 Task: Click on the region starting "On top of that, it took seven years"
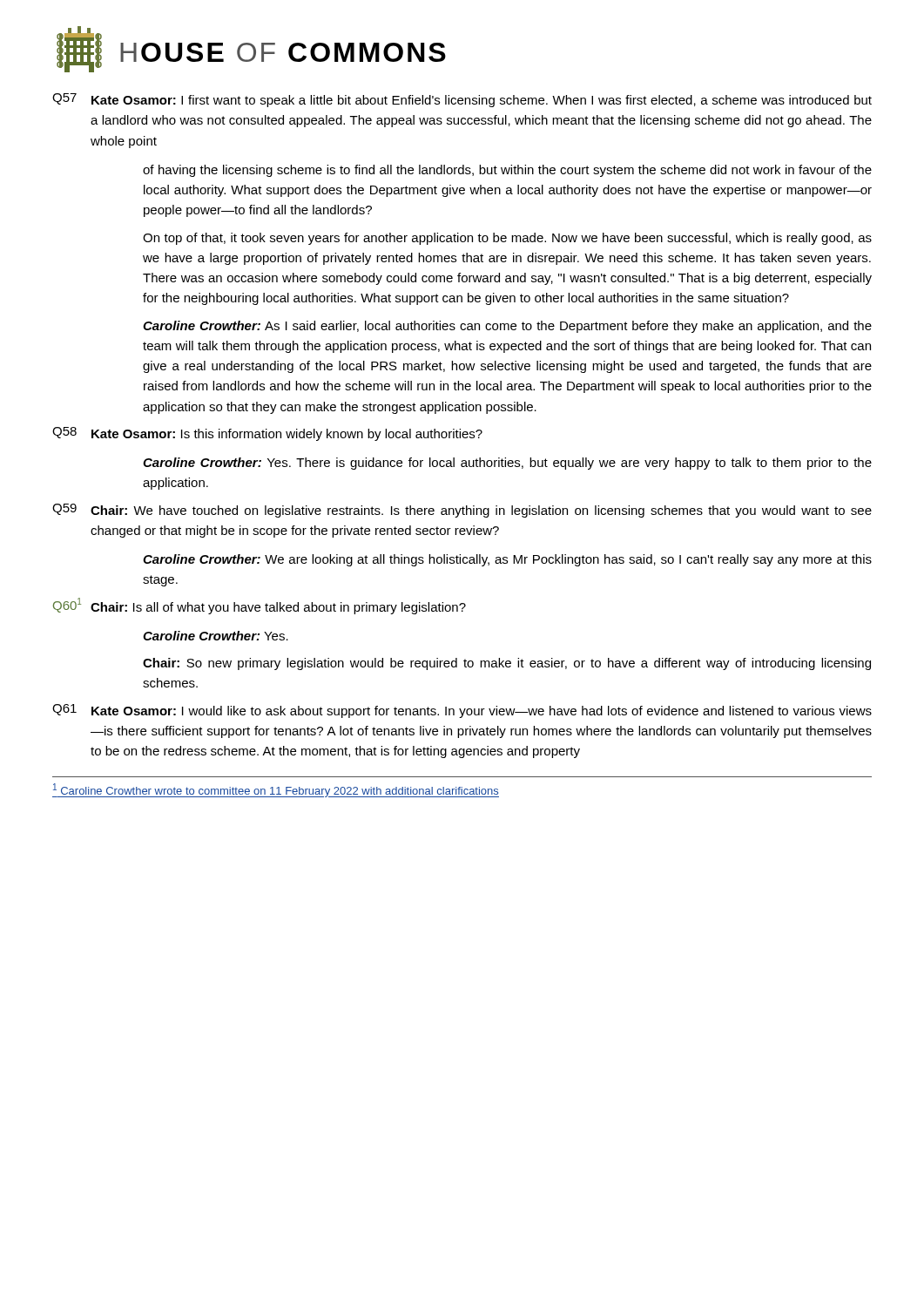coord(507,267)
